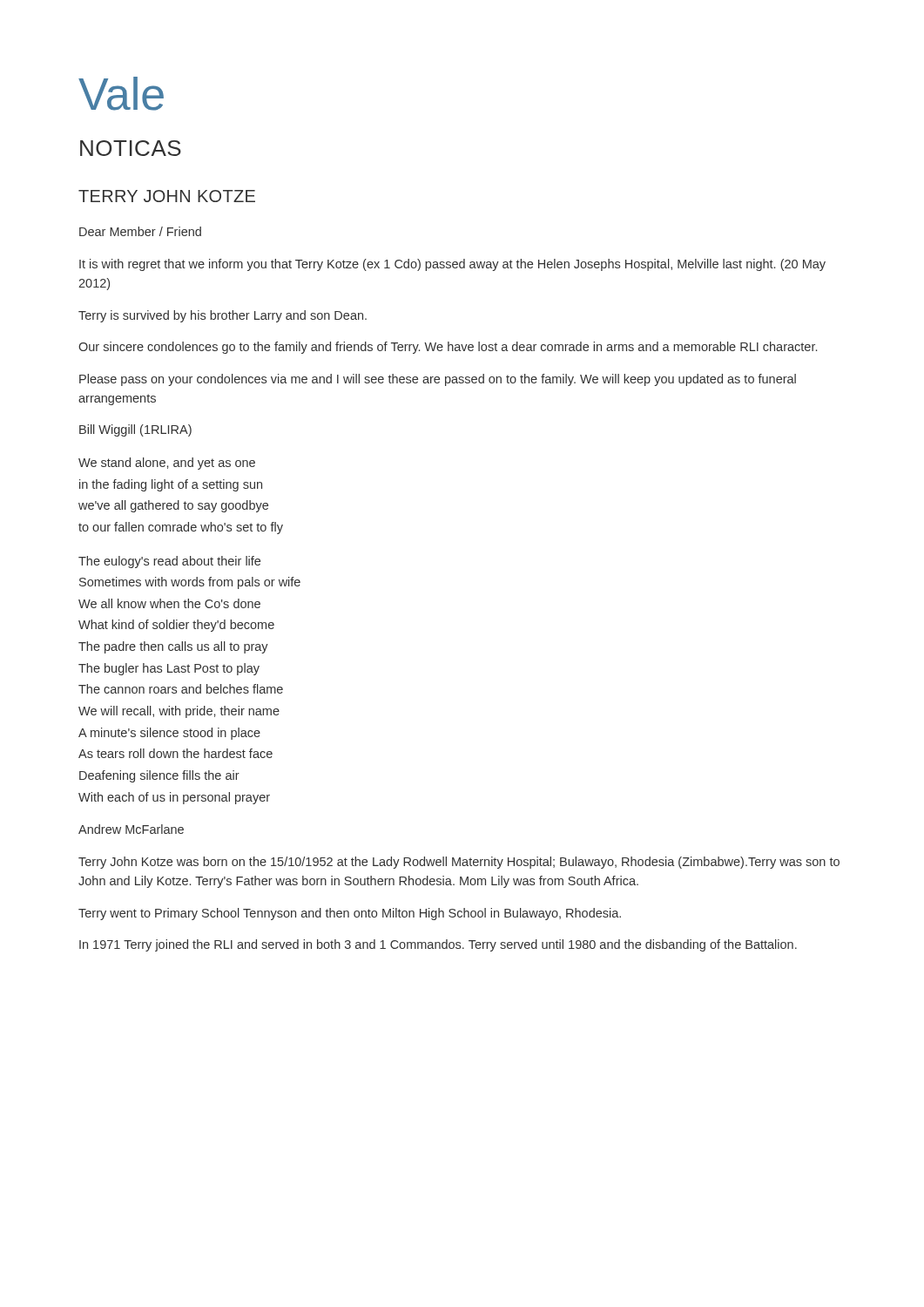Where is the passage that starts "Dear Member /"?
The width and height of the screenshot is (924, 1307).
[140, 231]
